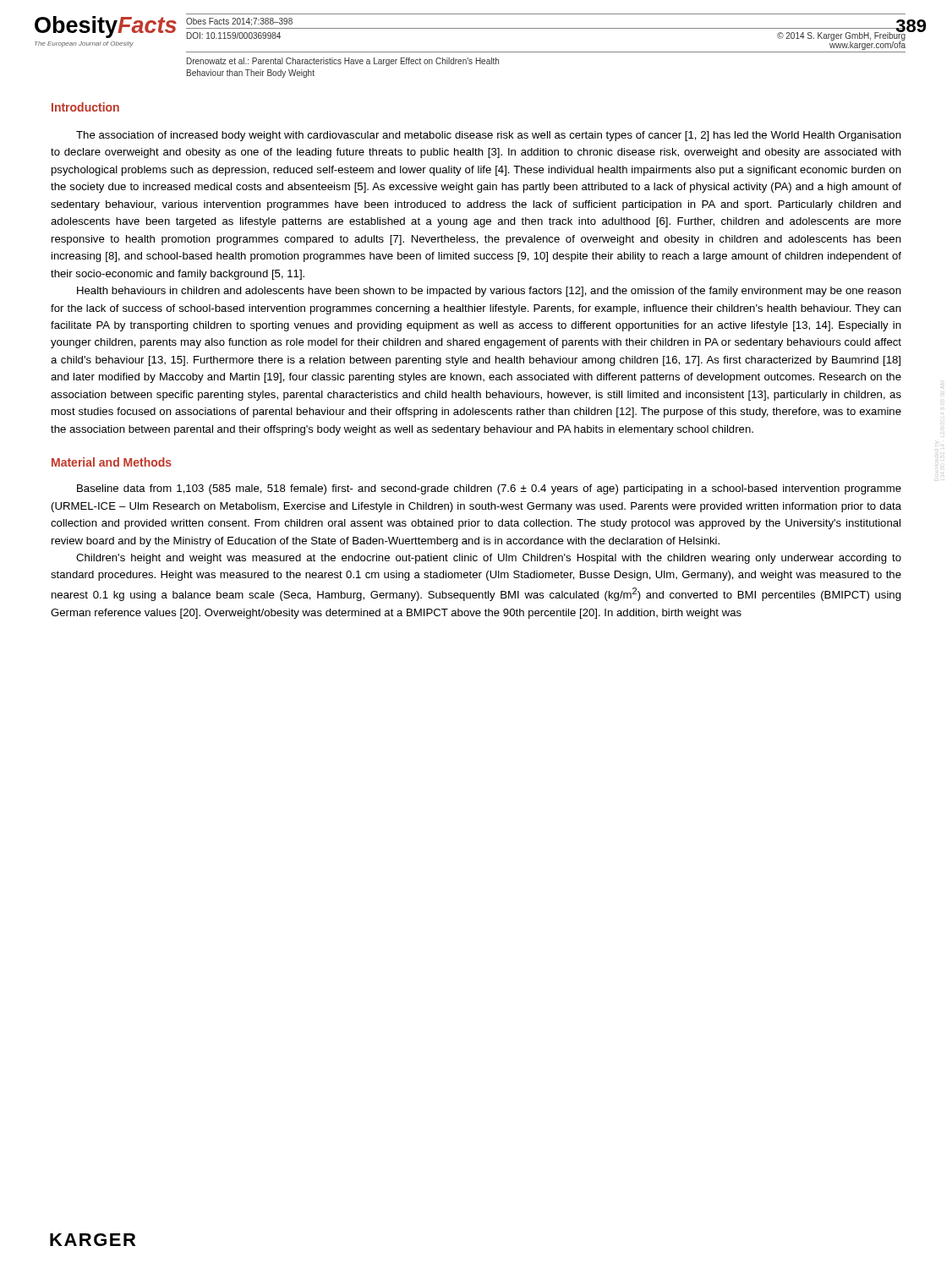Locate the block of text that opens with "Baseline data from 1,103 (585 male,"
This screenshot has width=952, height=1268.
point(476,514)
